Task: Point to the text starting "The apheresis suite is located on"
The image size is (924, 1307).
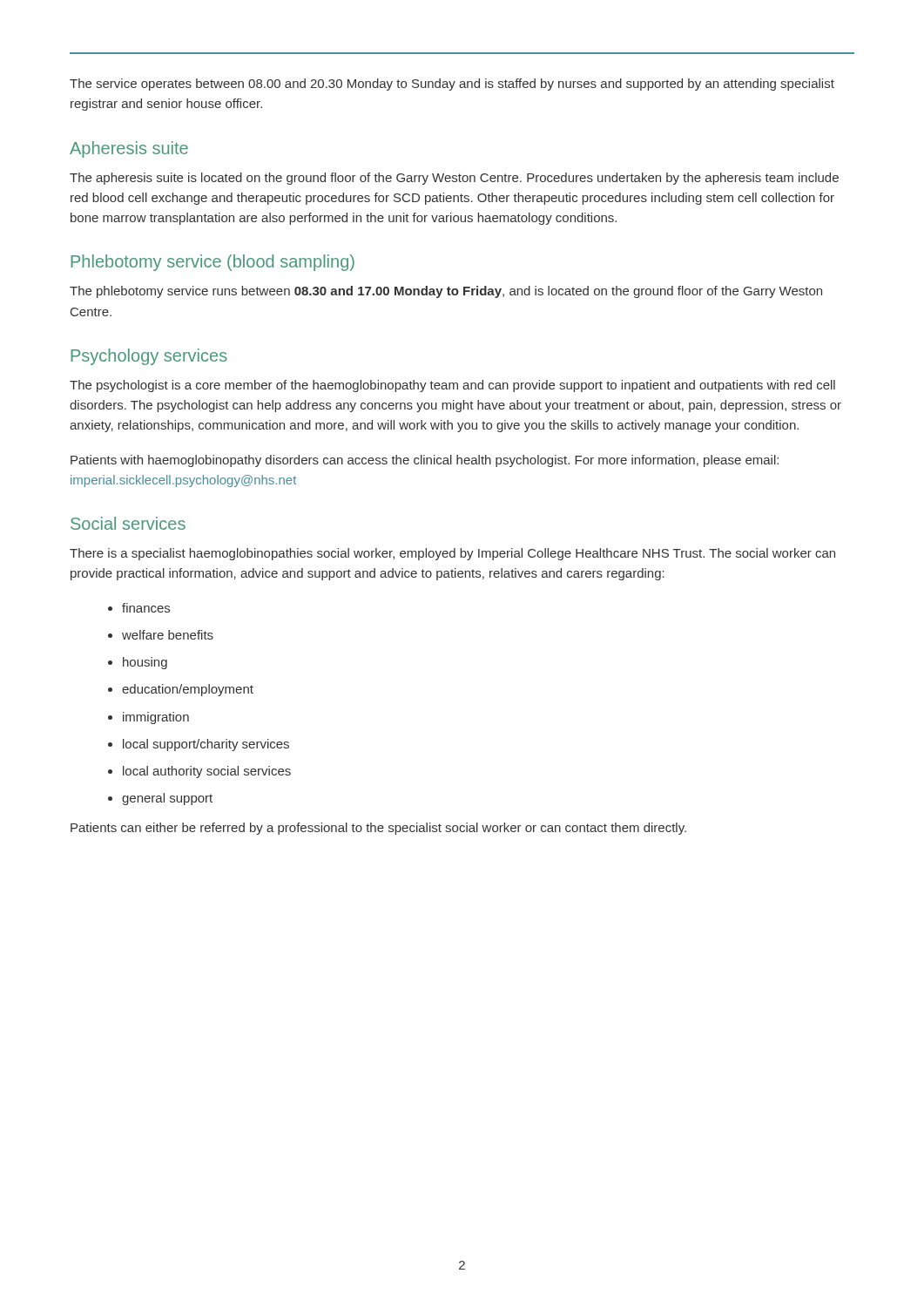Action: pyautogui.click(x=454, y=197)
